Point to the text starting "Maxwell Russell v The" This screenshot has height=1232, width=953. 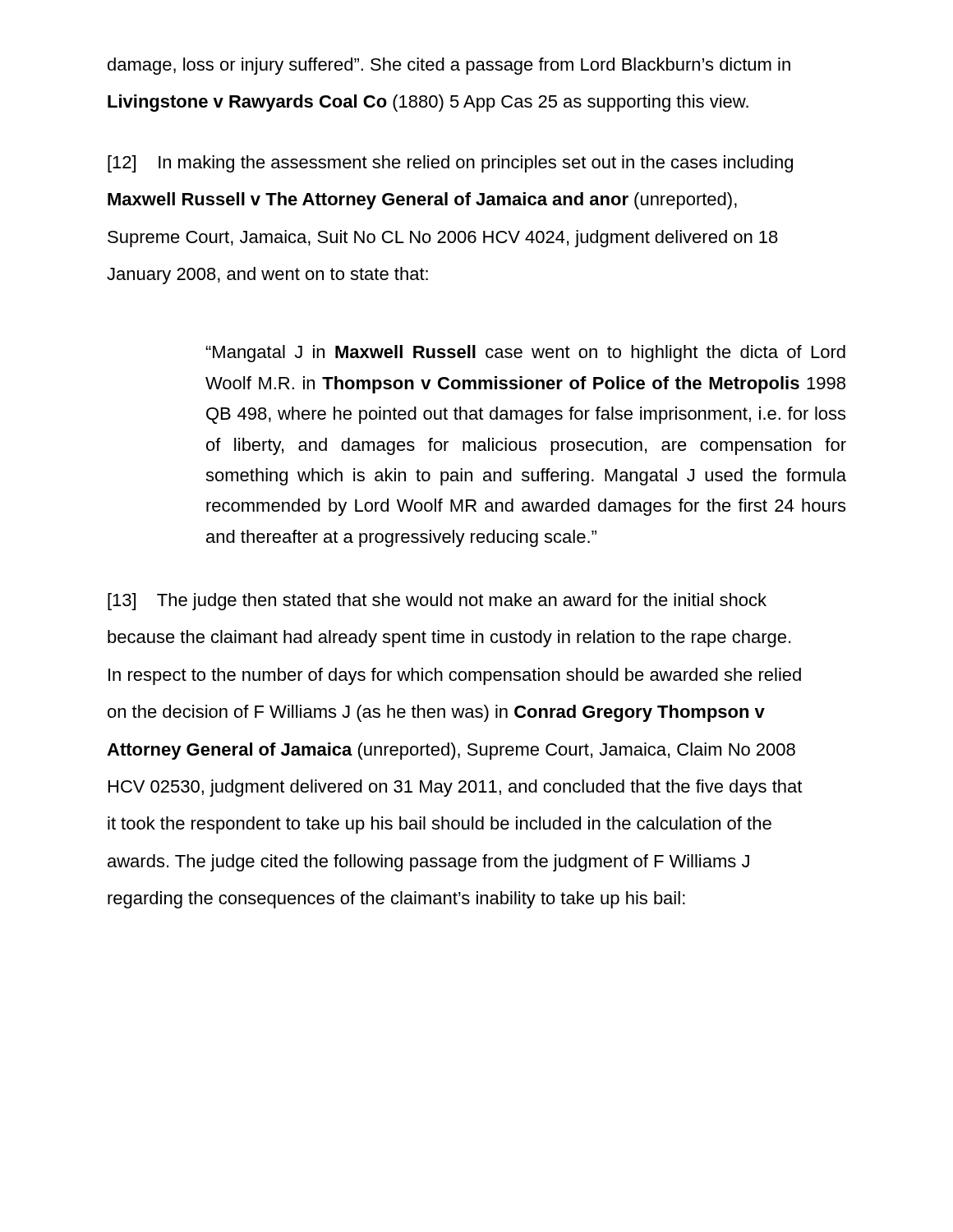click(x=422, y=199)
